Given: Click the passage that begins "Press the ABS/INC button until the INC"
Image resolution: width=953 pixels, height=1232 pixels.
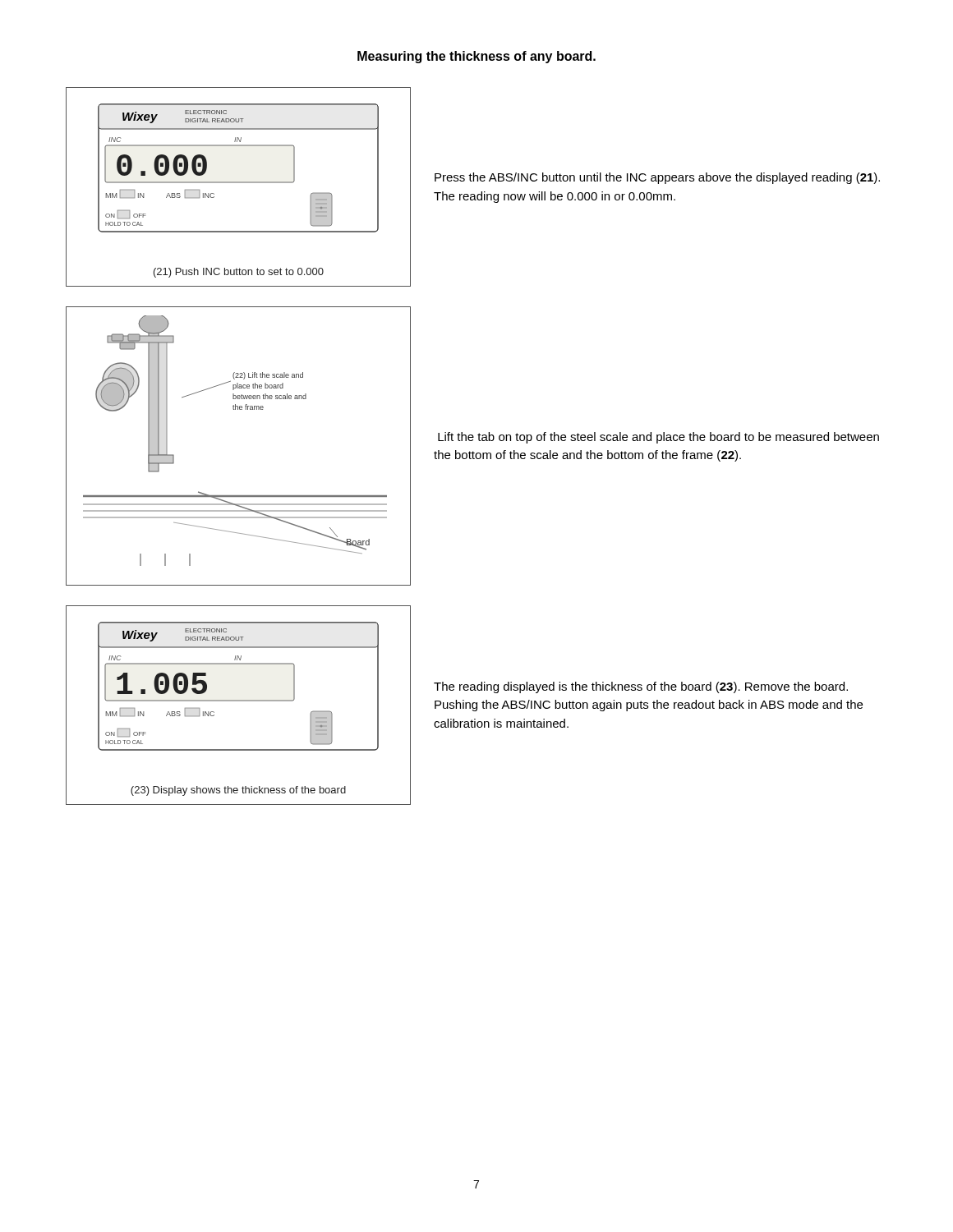Looking at the screenshot, I should (x=657, y=186).
